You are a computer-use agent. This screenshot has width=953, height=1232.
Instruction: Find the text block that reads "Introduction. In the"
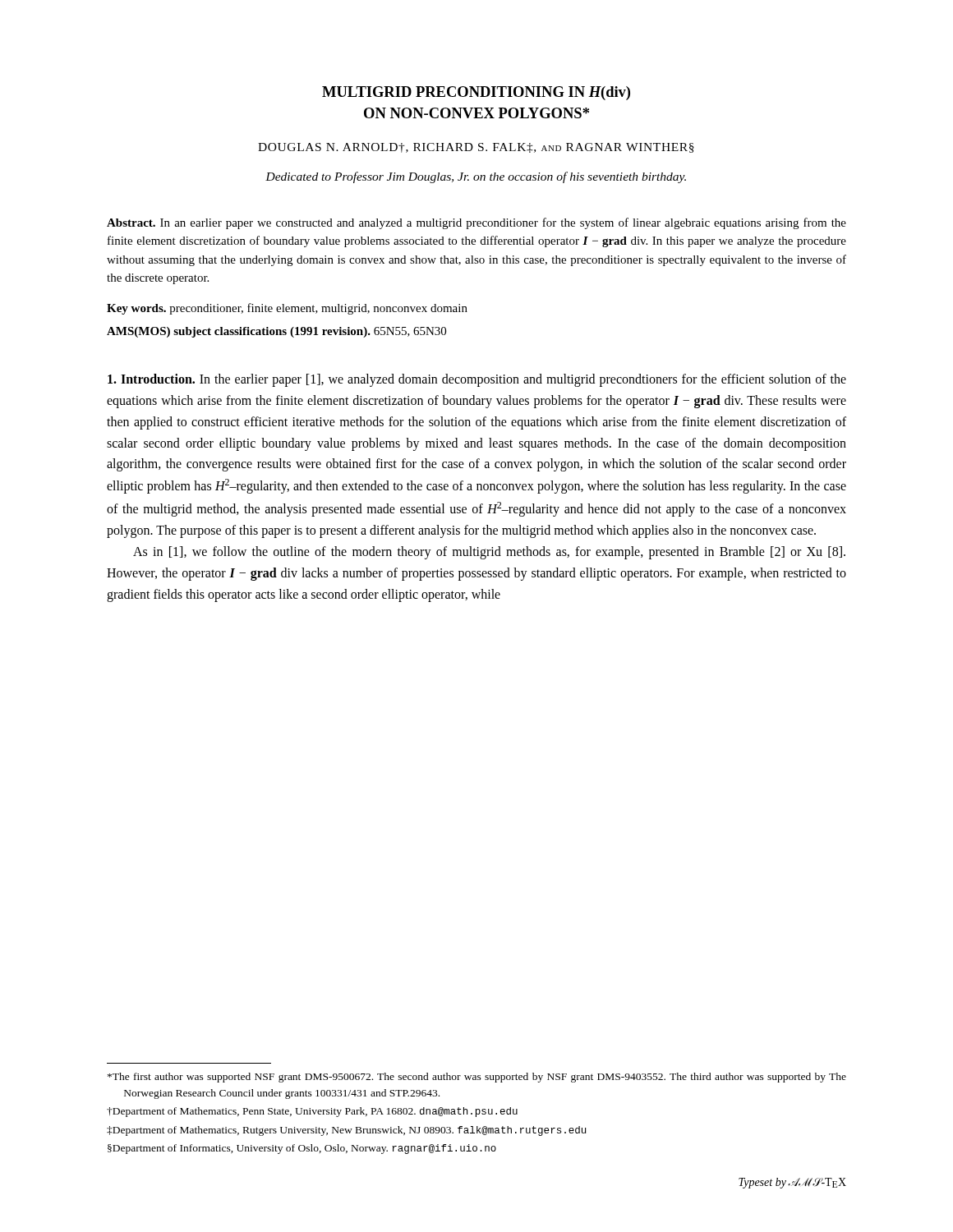(x=476, y=487)
